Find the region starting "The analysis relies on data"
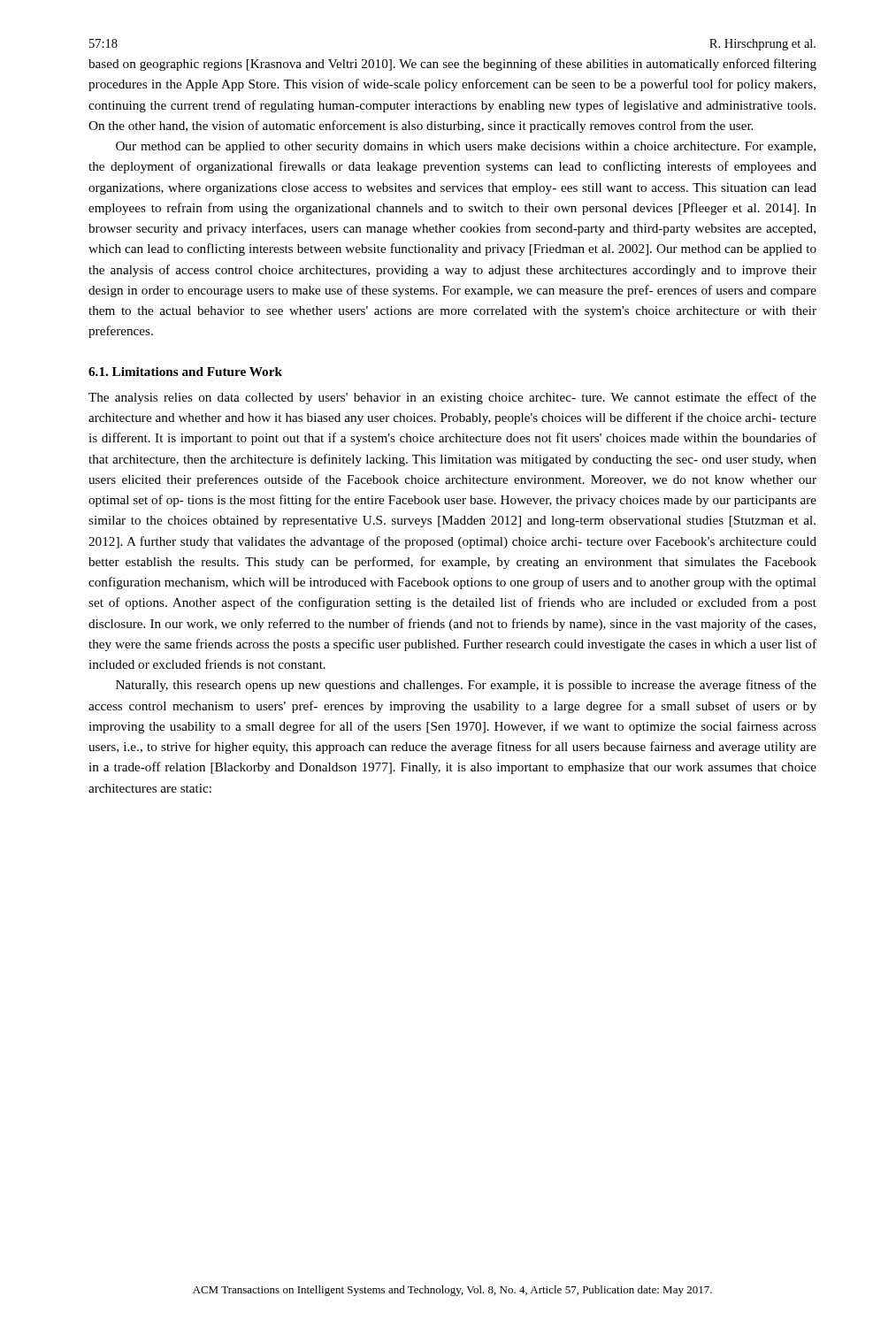The image size is (896, 1327). 452,530
